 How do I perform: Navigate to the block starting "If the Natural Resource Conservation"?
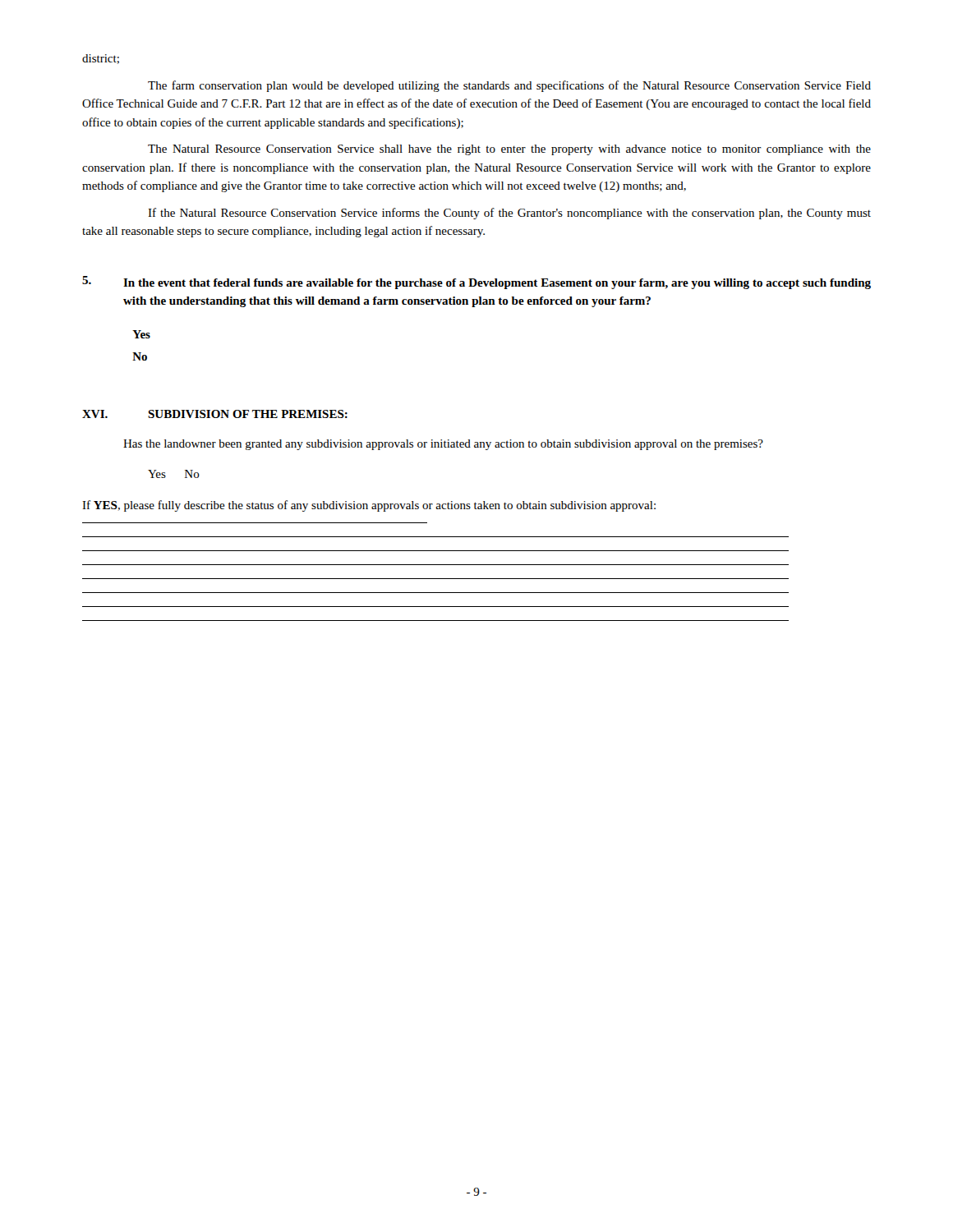[476, 222]
